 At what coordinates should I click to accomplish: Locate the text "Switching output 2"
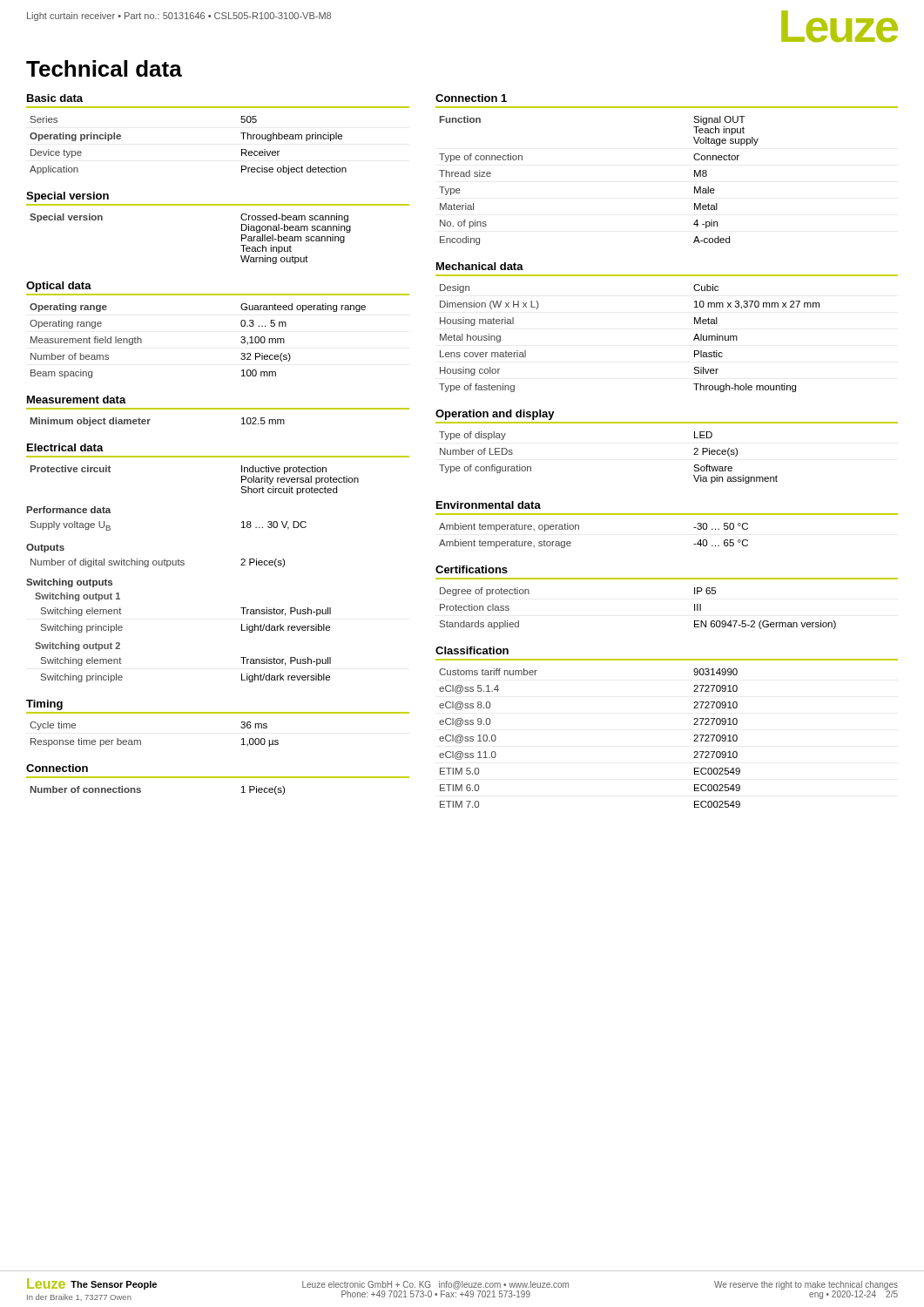click(x=78, y=646)
